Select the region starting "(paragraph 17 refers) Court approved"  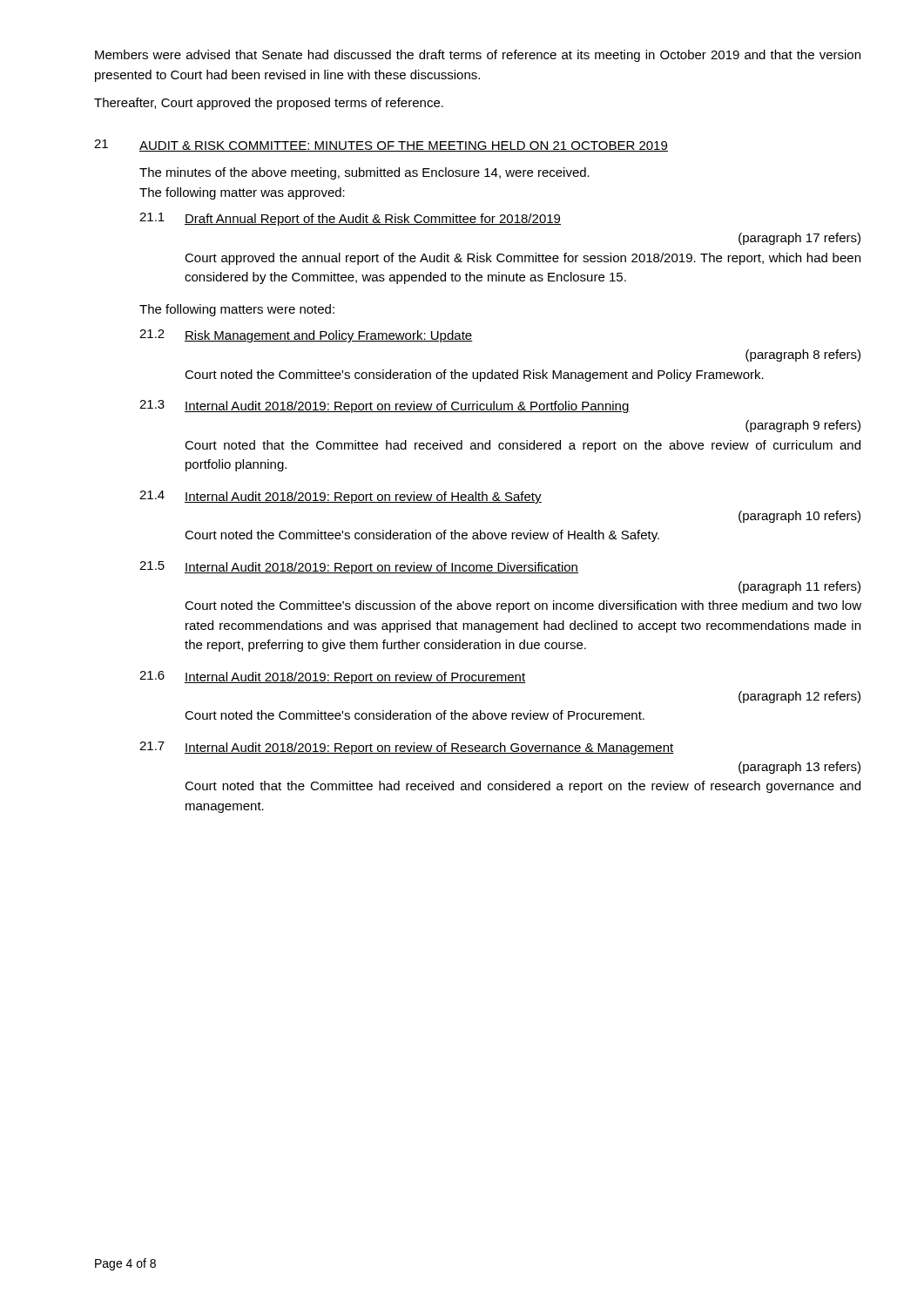[500, 258]
